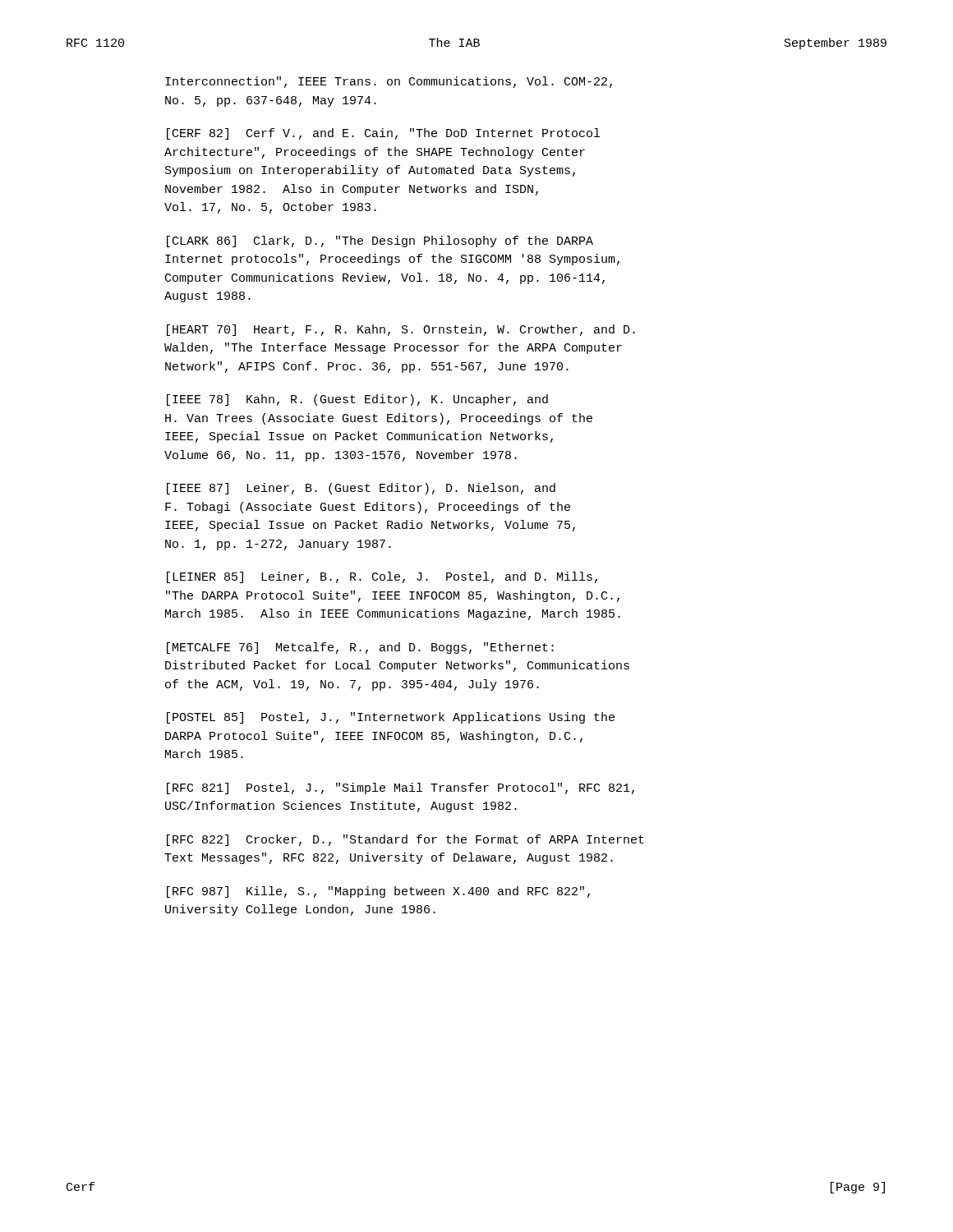
Task: Find the text block that says "Interconnection", IEEE Trans. on Communications, Vol."
Action: (390, 92)
